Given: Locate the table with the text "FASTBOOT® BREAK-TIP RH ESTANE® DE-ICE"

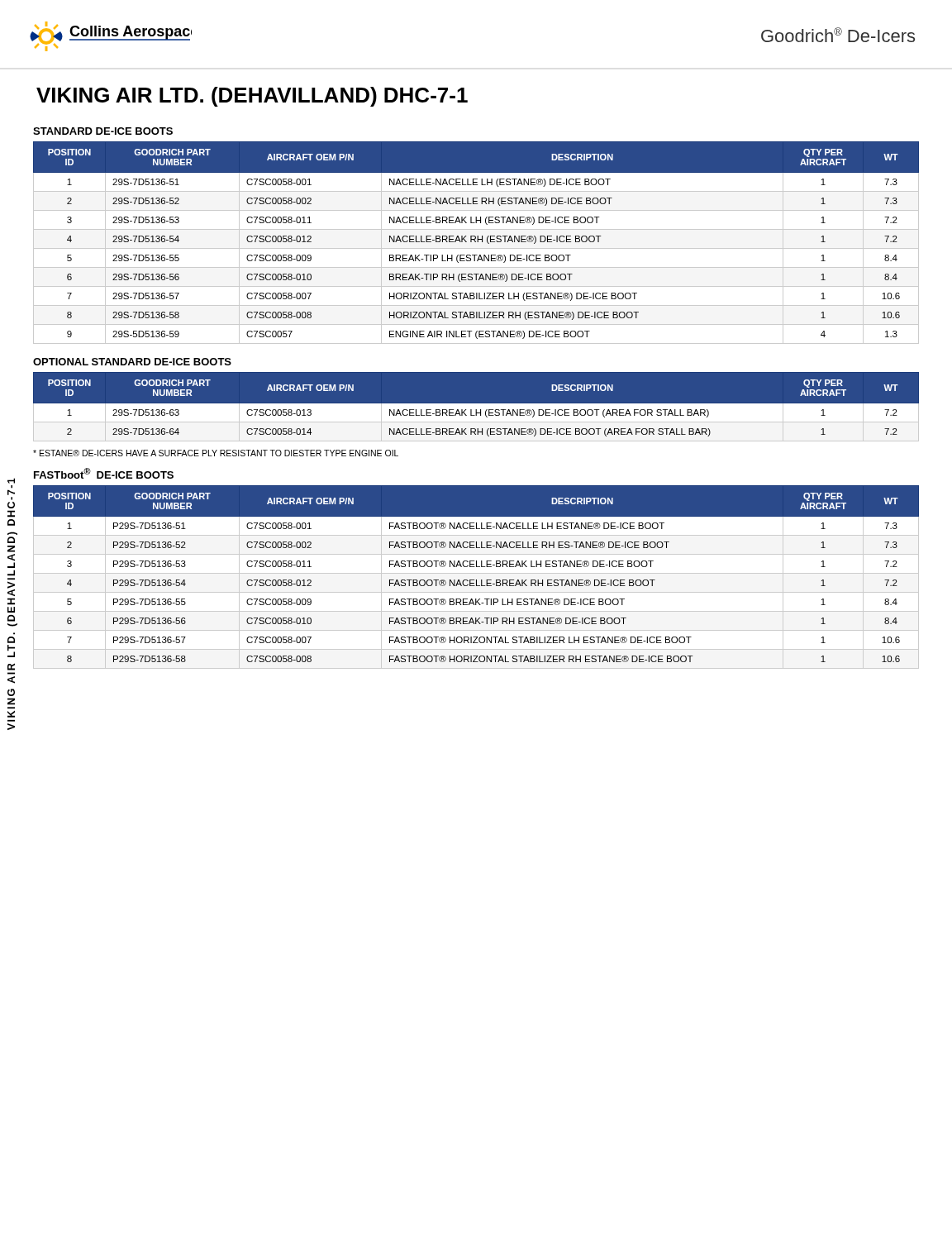Looking at the screenshot, I should pyautogui.click(x=476, y=577).
